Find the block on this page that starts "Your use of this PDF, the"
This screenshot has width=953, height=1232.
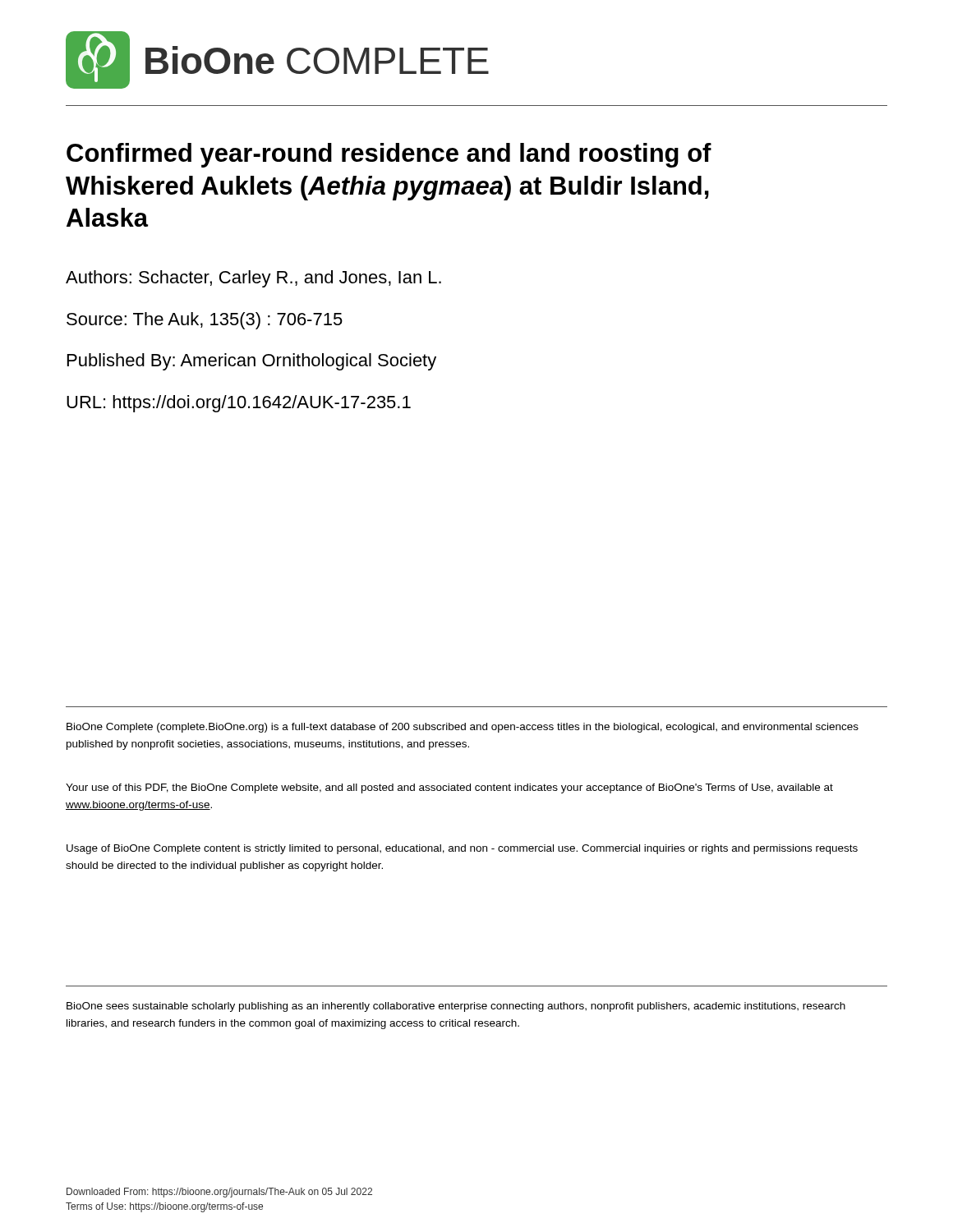coord(449,796)
